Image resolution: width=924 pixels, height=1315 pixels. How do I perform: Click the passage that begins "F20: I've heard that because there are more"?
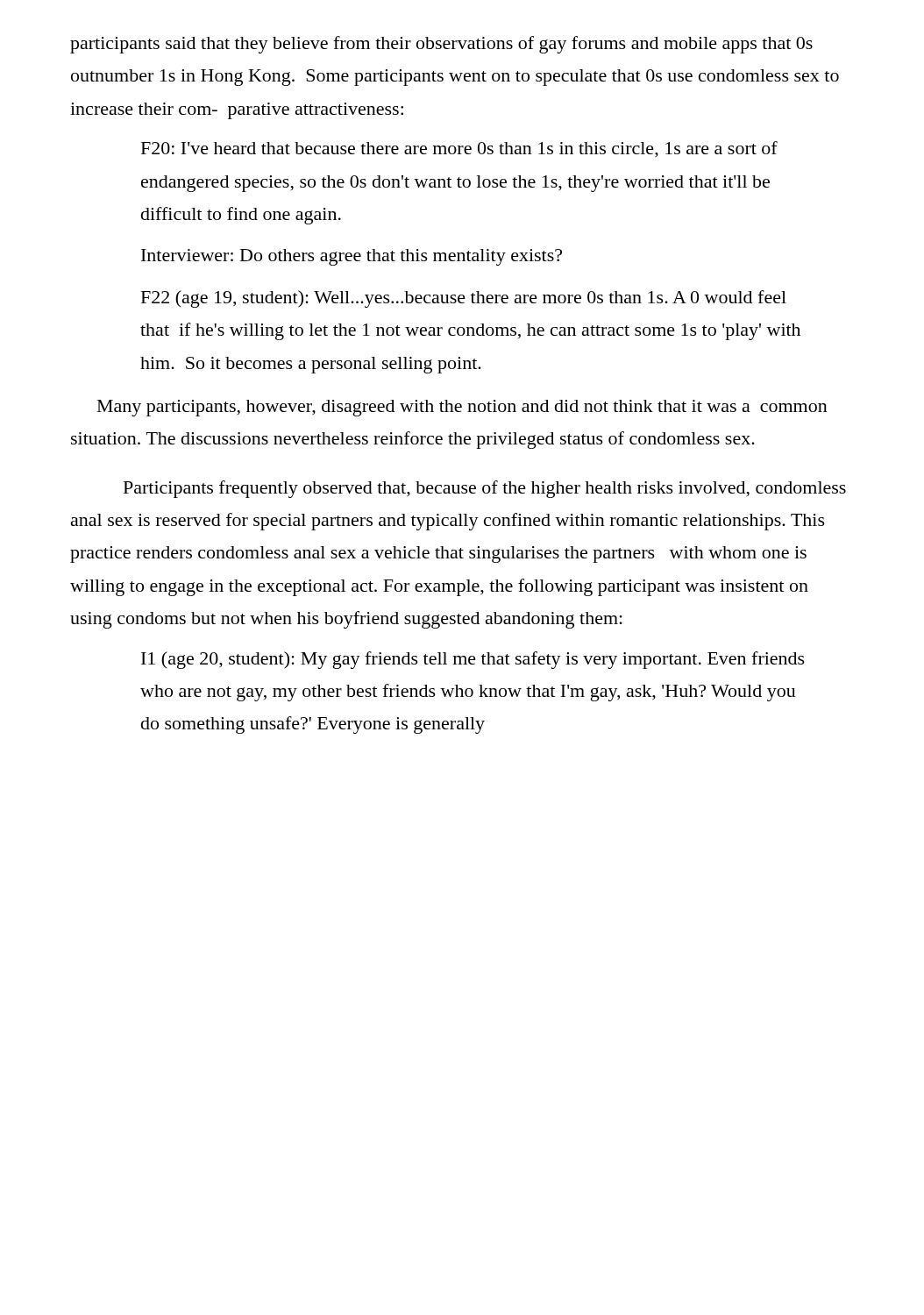click(480, 255)
